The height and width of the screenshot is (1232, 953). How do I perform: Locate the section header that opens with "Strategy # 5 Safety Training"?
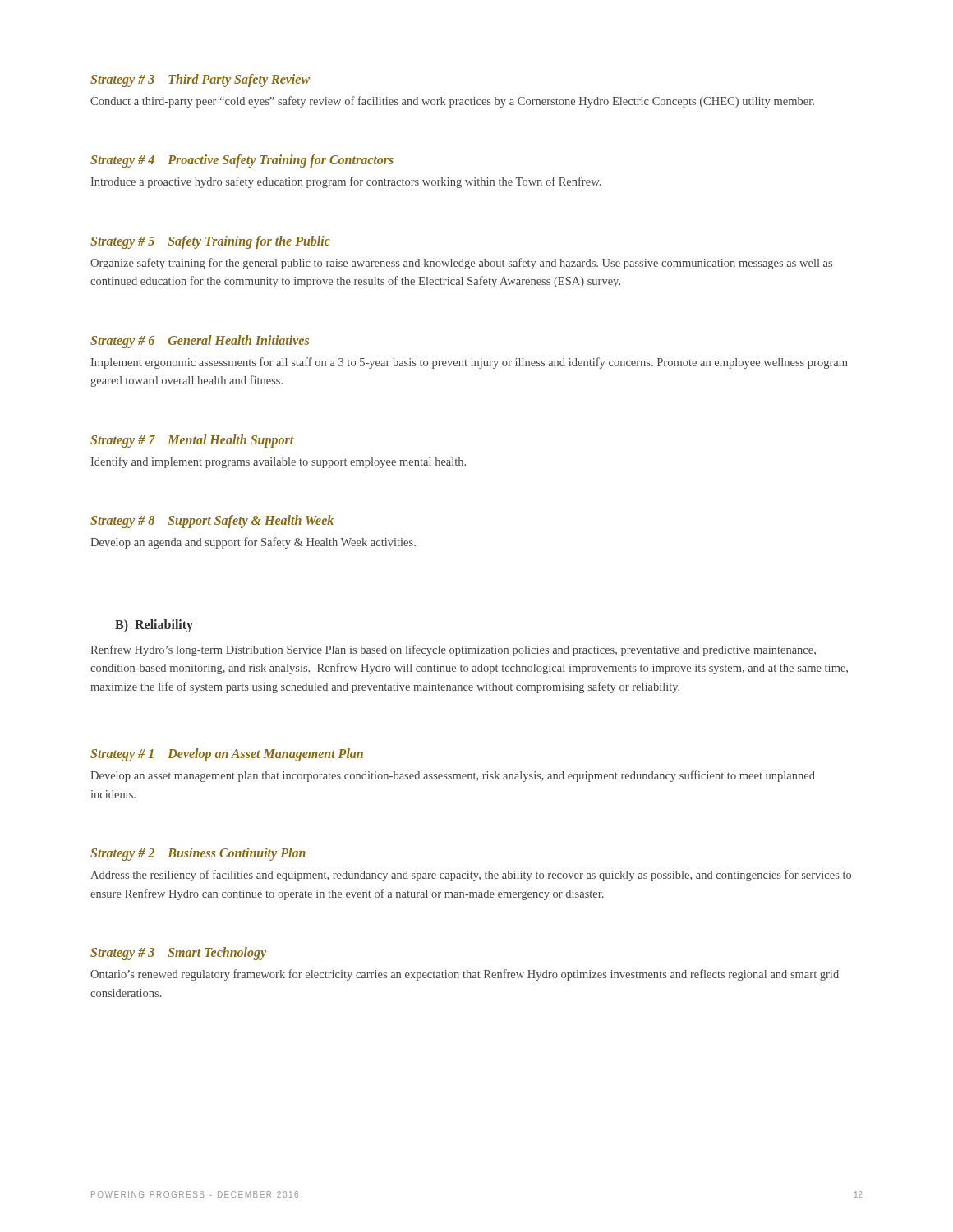[210, 241]
